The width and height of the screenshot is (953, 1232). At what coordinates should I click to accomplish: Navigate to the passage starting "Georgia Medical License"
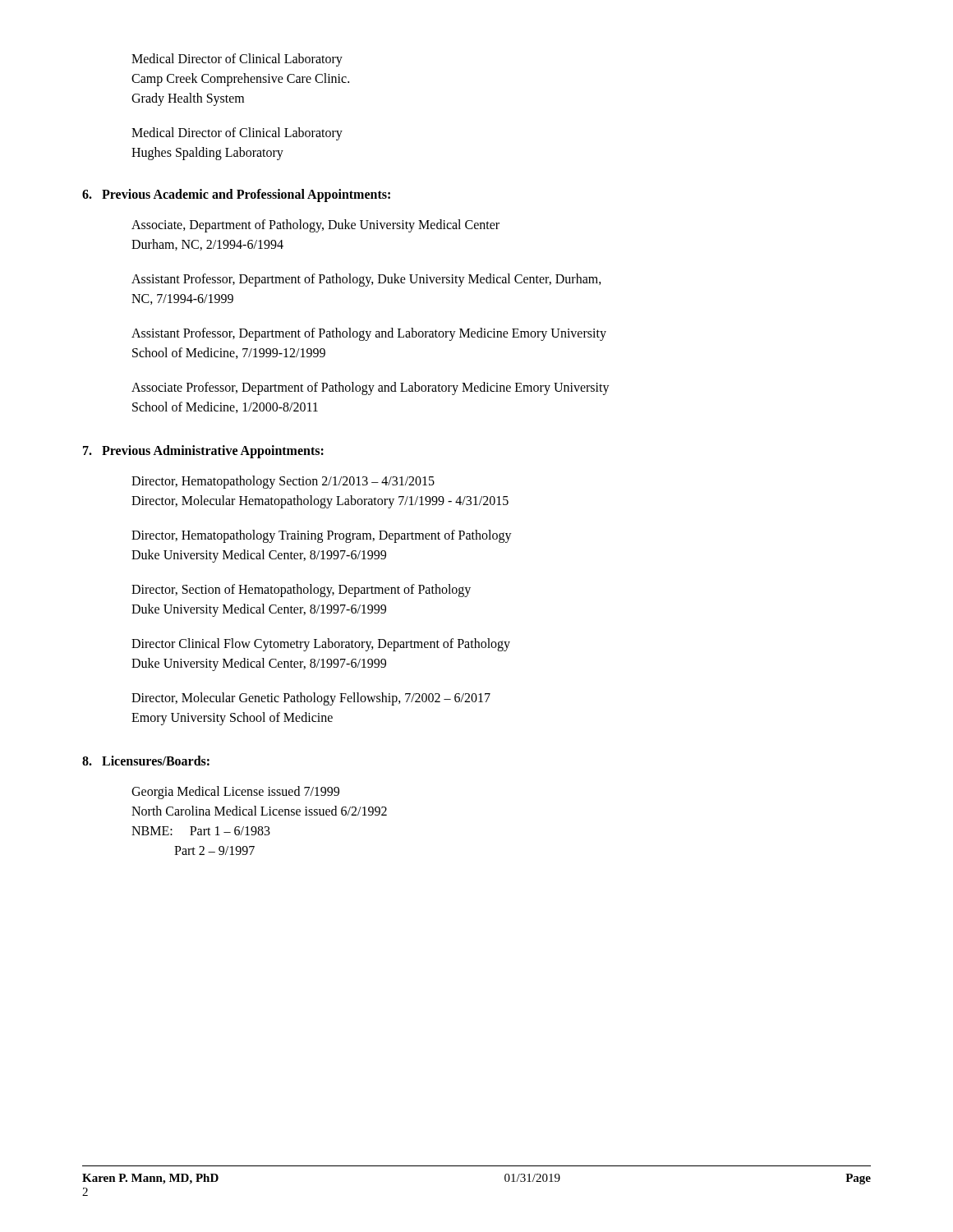pos(259,821)
